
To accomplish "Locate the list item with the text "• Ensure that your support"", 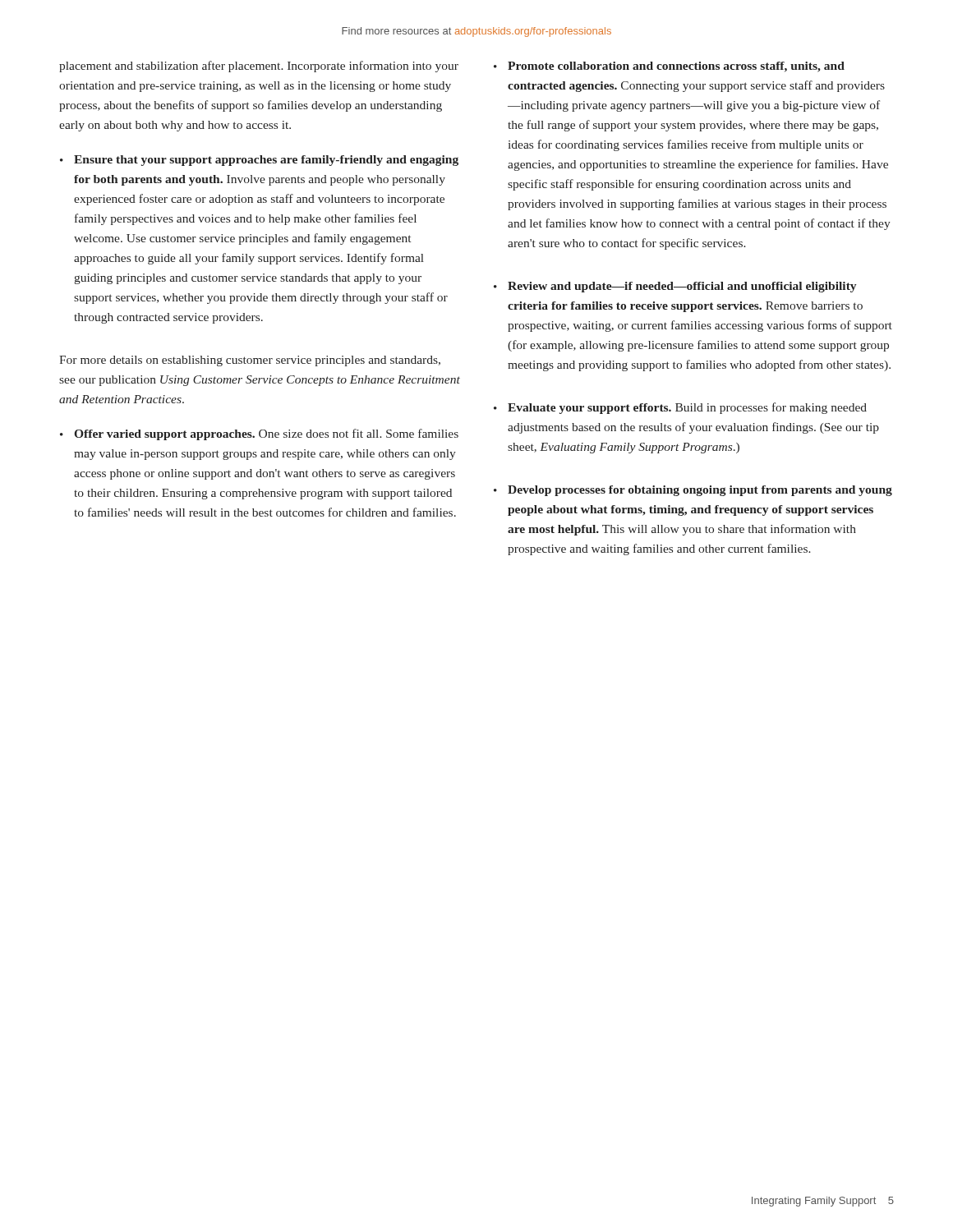I will click(260, 242).
